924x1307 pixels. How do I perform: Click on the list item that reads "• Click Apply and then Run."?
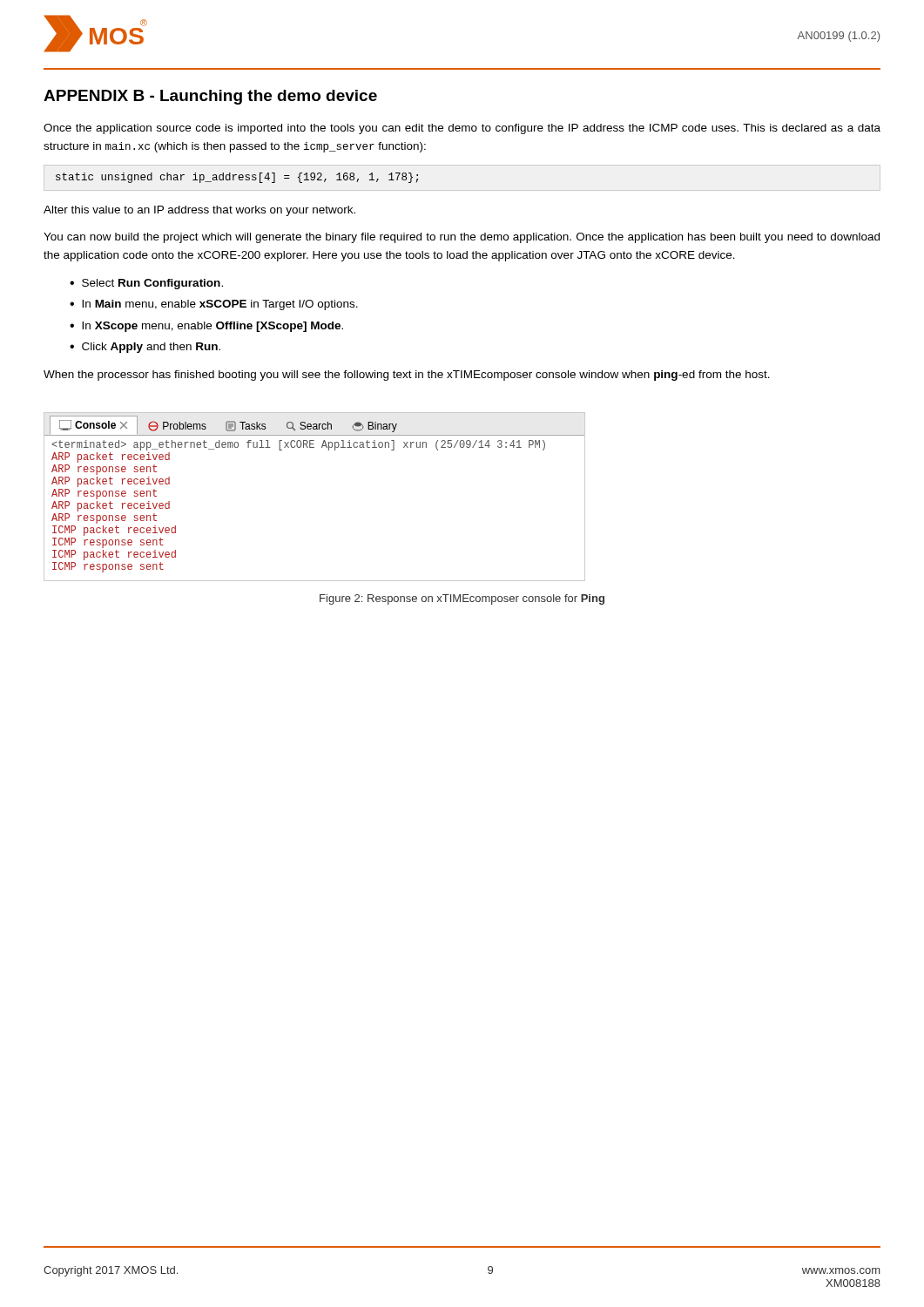146,347
